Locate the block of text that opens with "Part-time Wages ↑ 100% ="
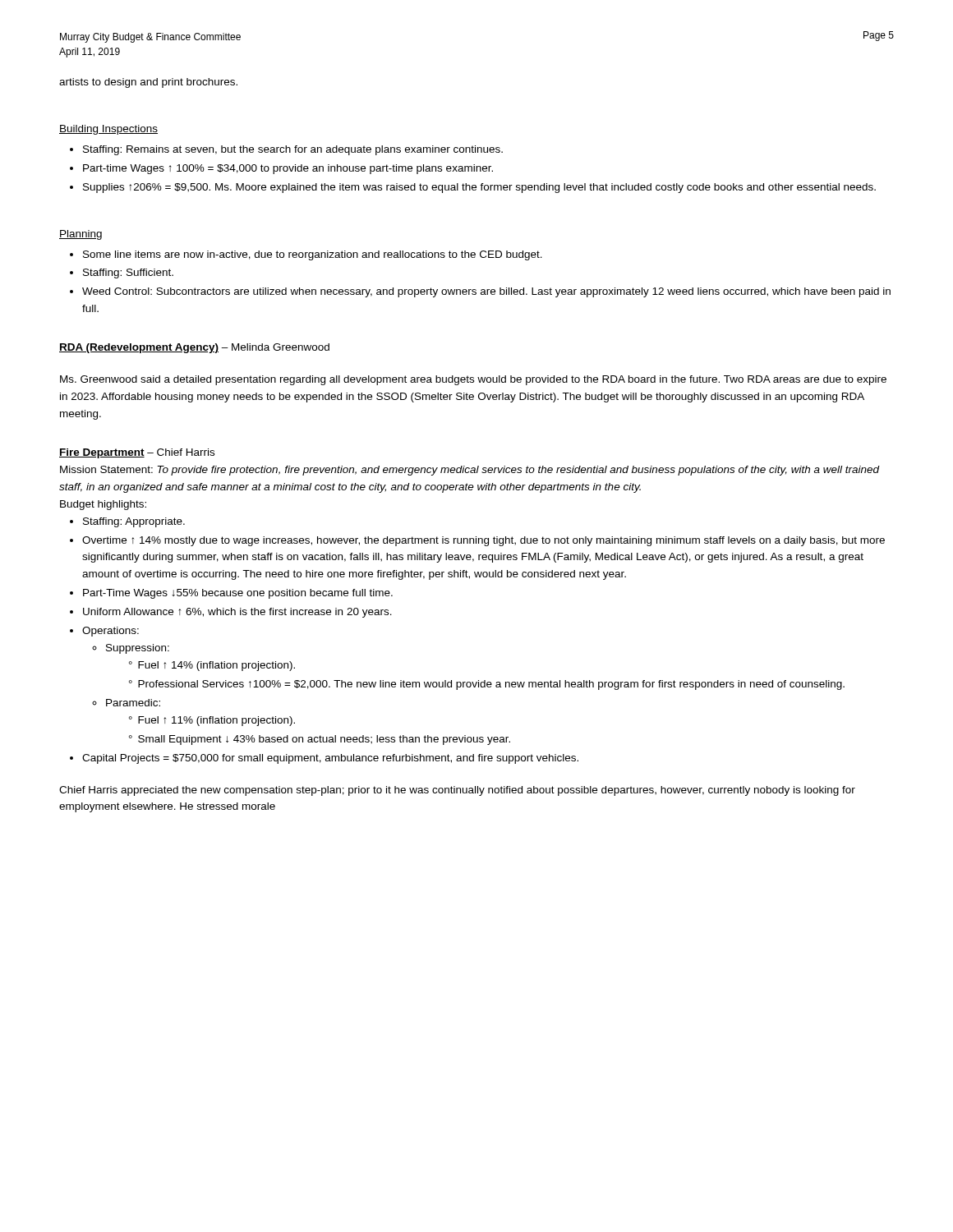 [288, 168]
